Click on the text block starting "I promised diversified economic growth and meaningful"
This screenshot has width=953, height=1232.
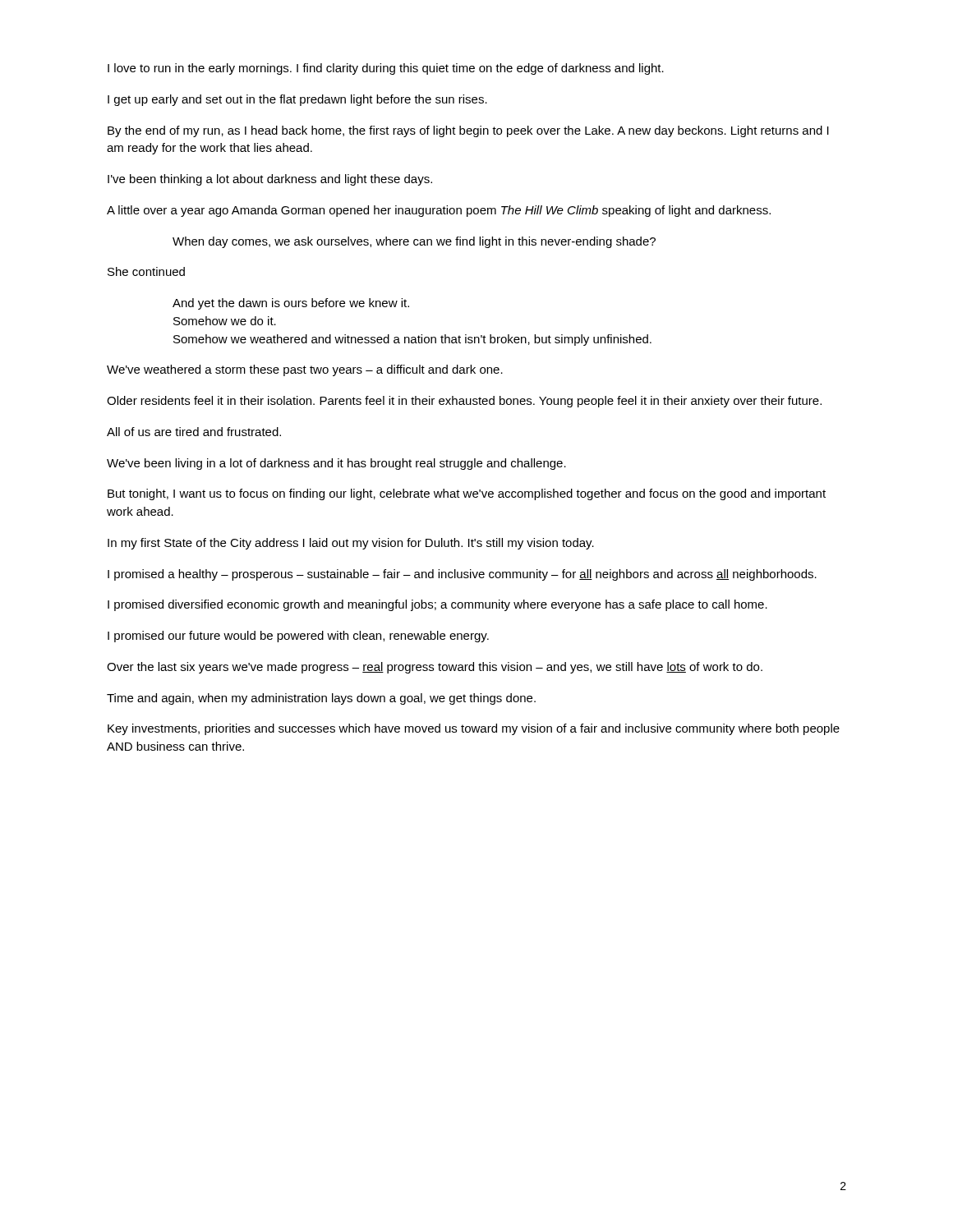437,604
